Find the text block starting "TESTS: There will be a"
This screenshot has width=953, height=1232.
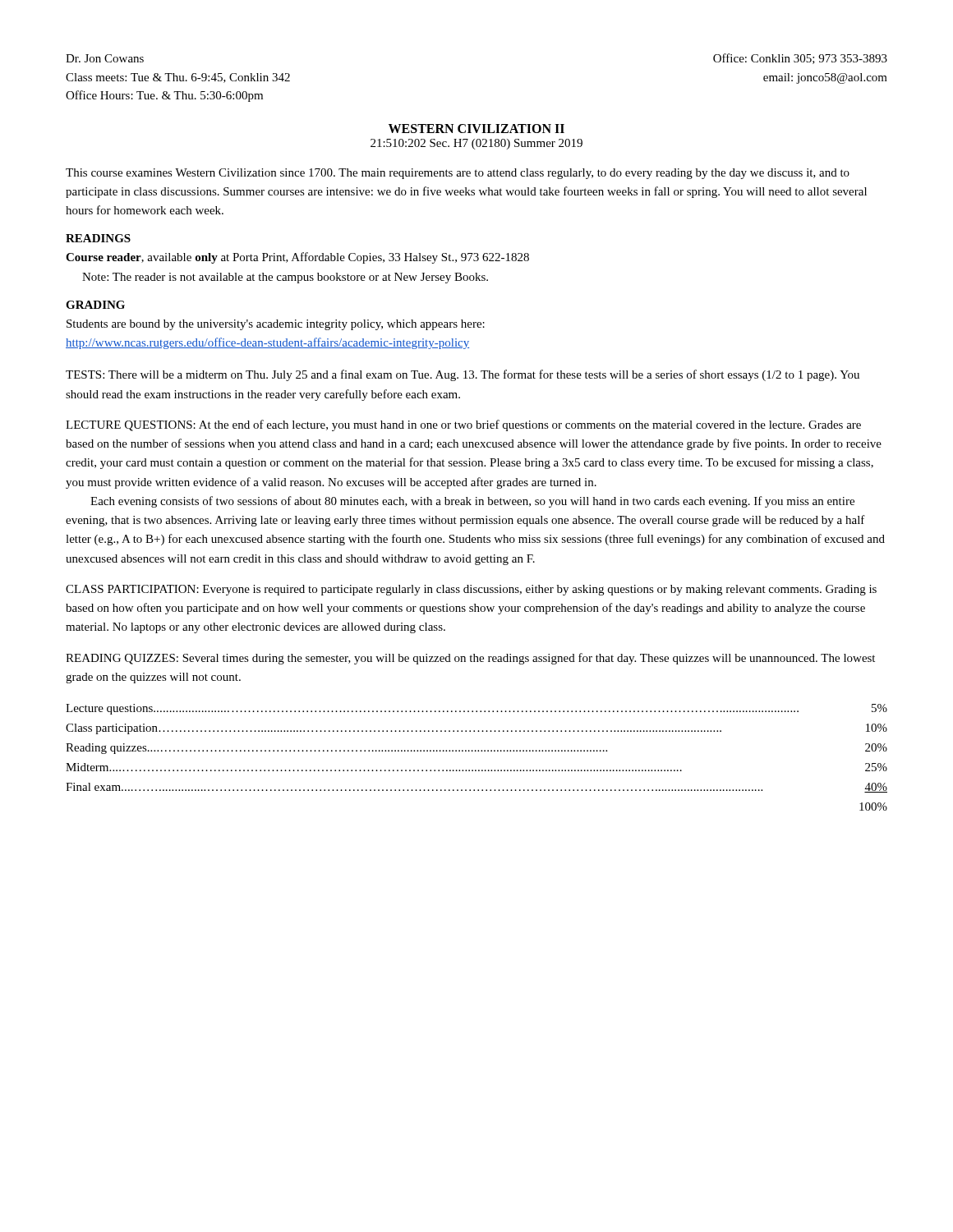(x=463, y=384)
